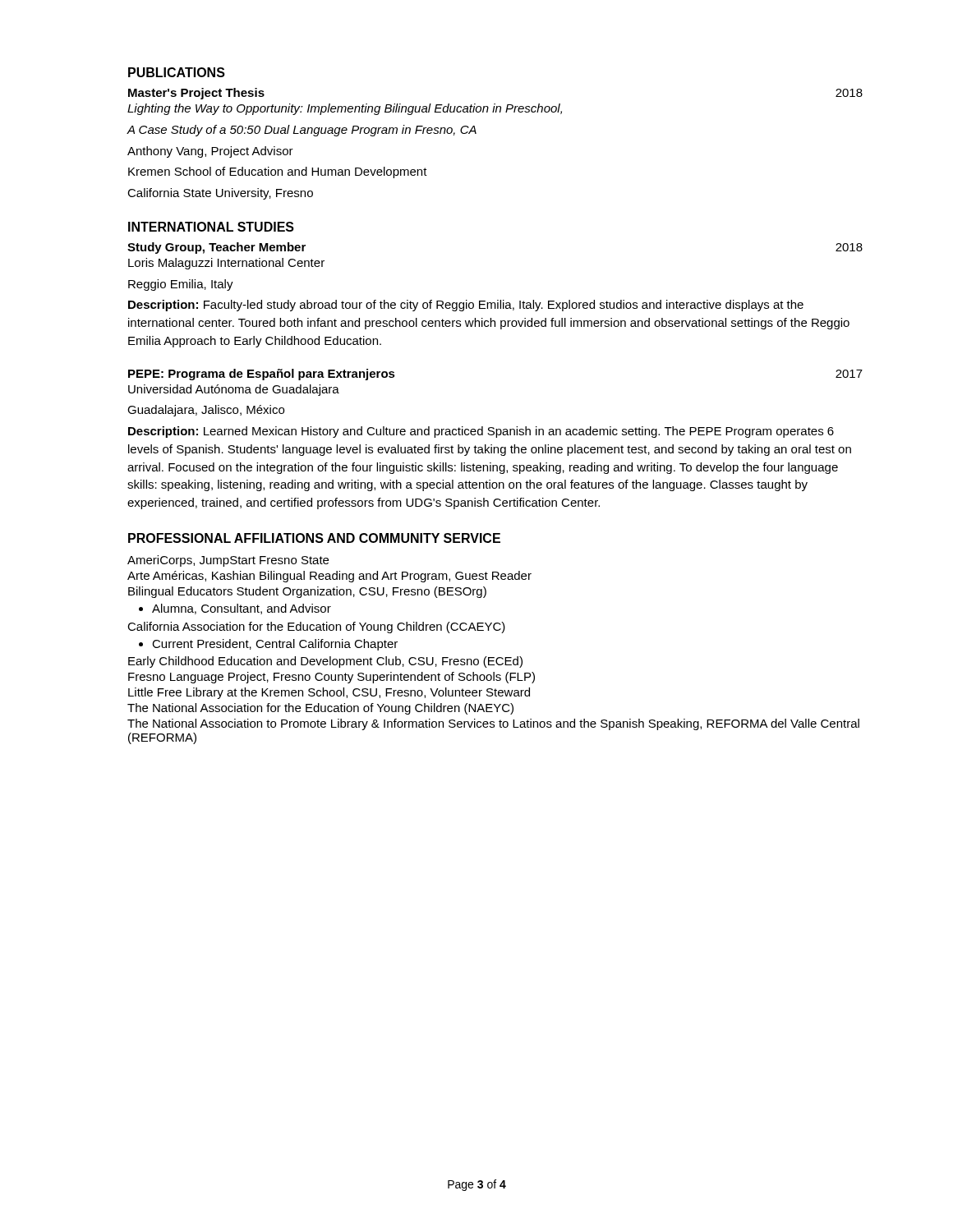Click on the region starting "AmeriCorps, JumpStart Fresno State"
The width and height of the screenshot is (953, 1232).
(x=228, y=560)
